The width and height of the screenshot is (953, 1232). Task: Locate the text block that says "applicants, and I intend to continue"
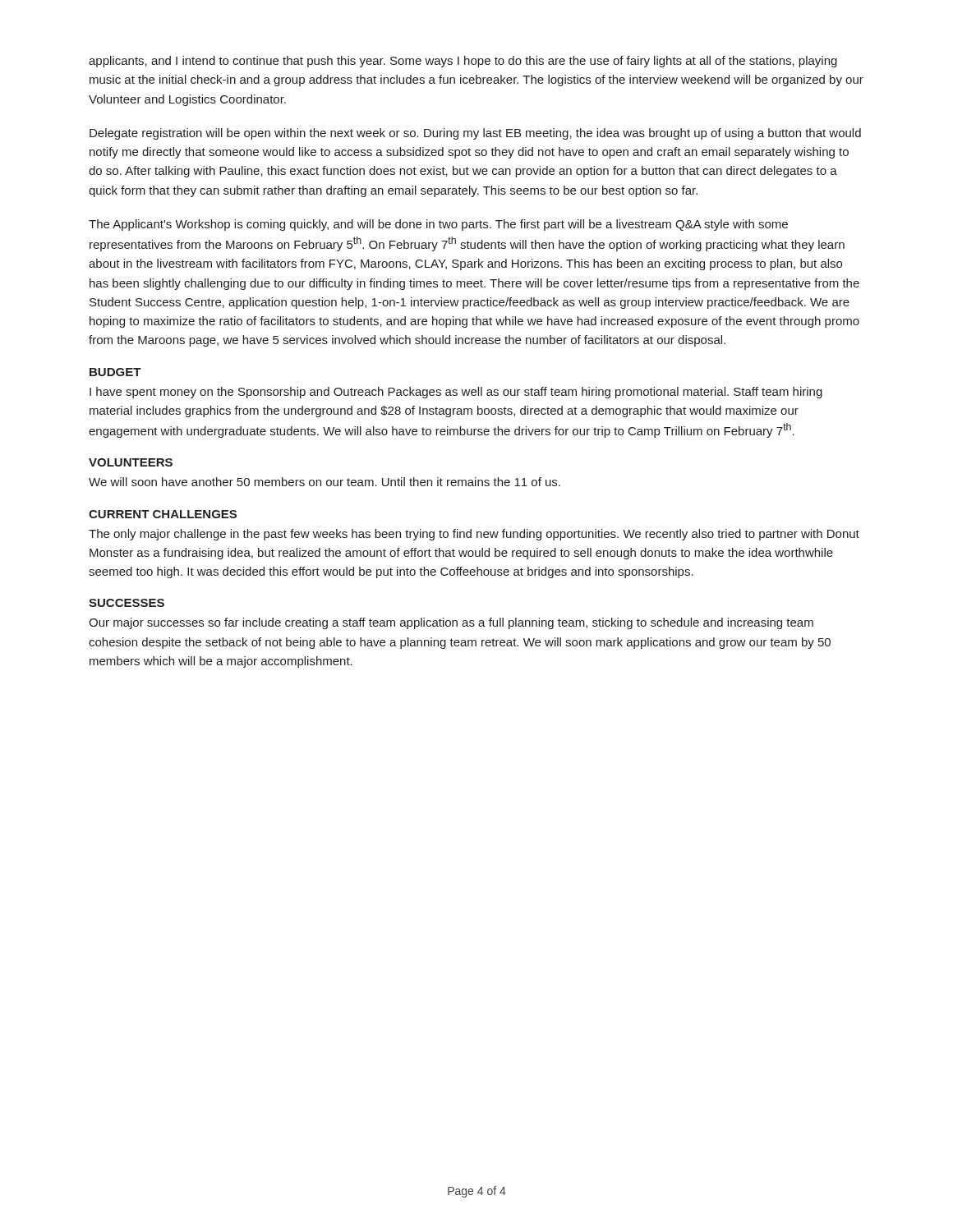pos(476,79)
